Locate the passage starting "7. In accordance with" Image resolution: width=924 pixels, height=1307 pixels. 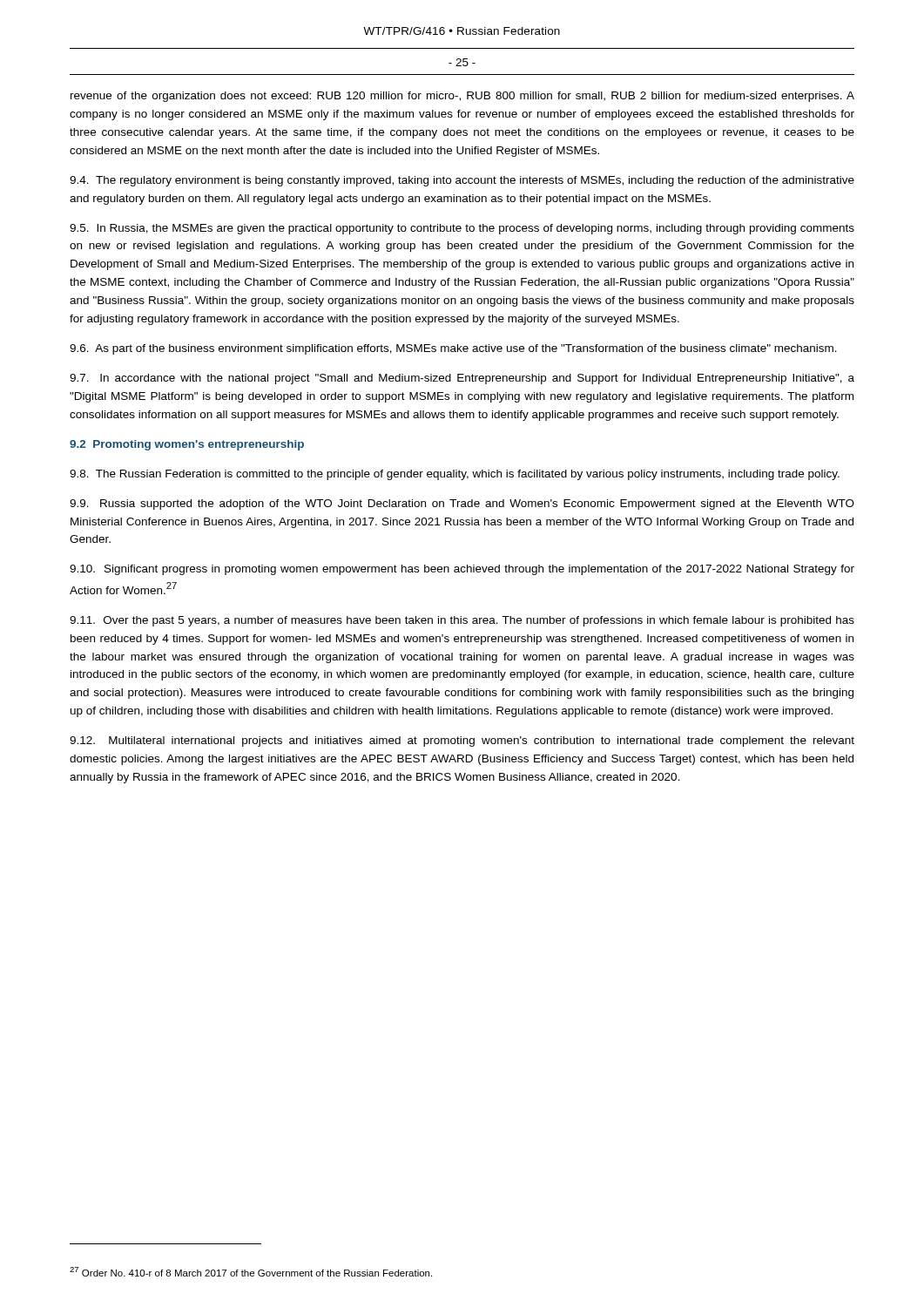click(462, 396)
